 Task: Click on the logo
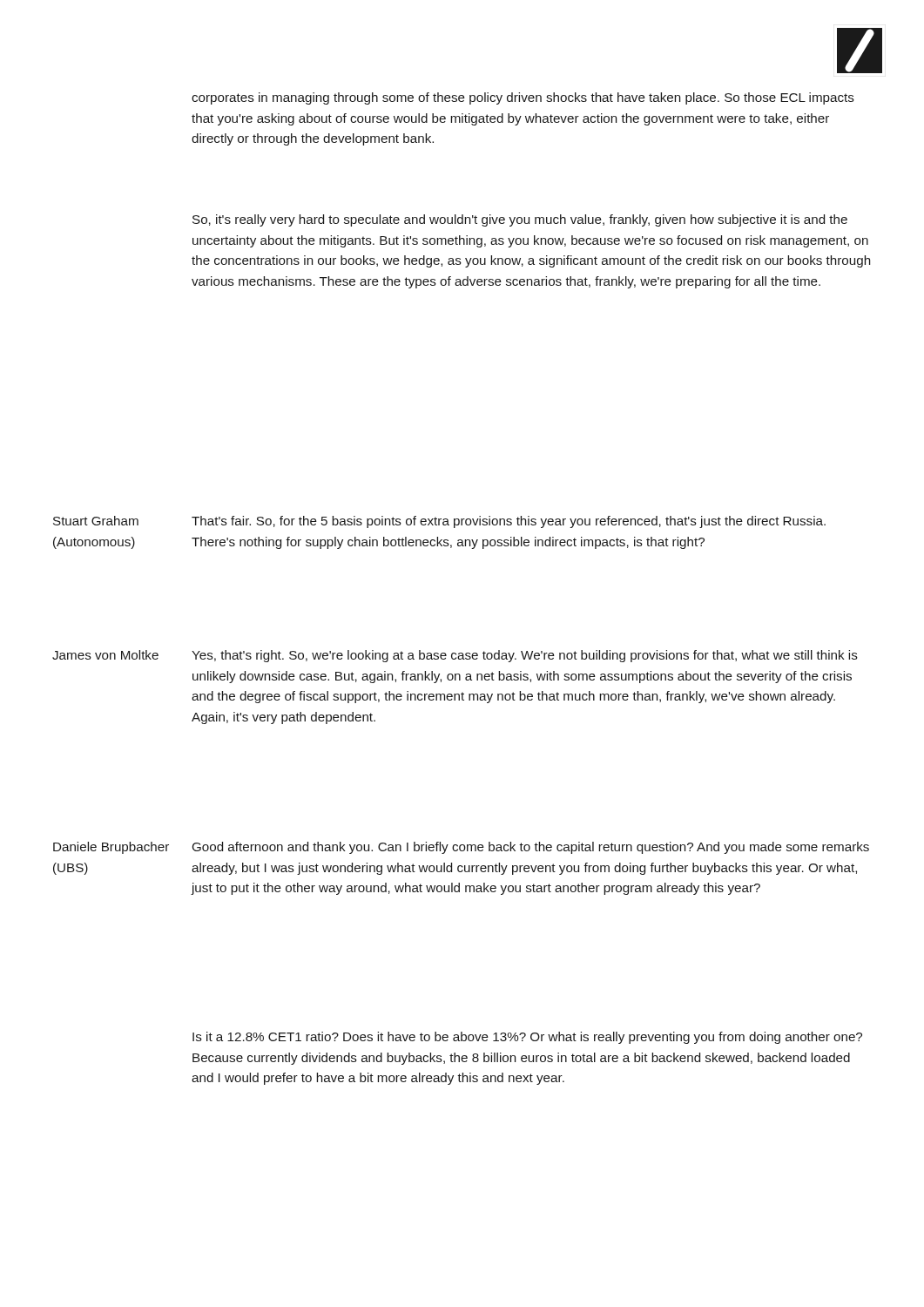860,52
